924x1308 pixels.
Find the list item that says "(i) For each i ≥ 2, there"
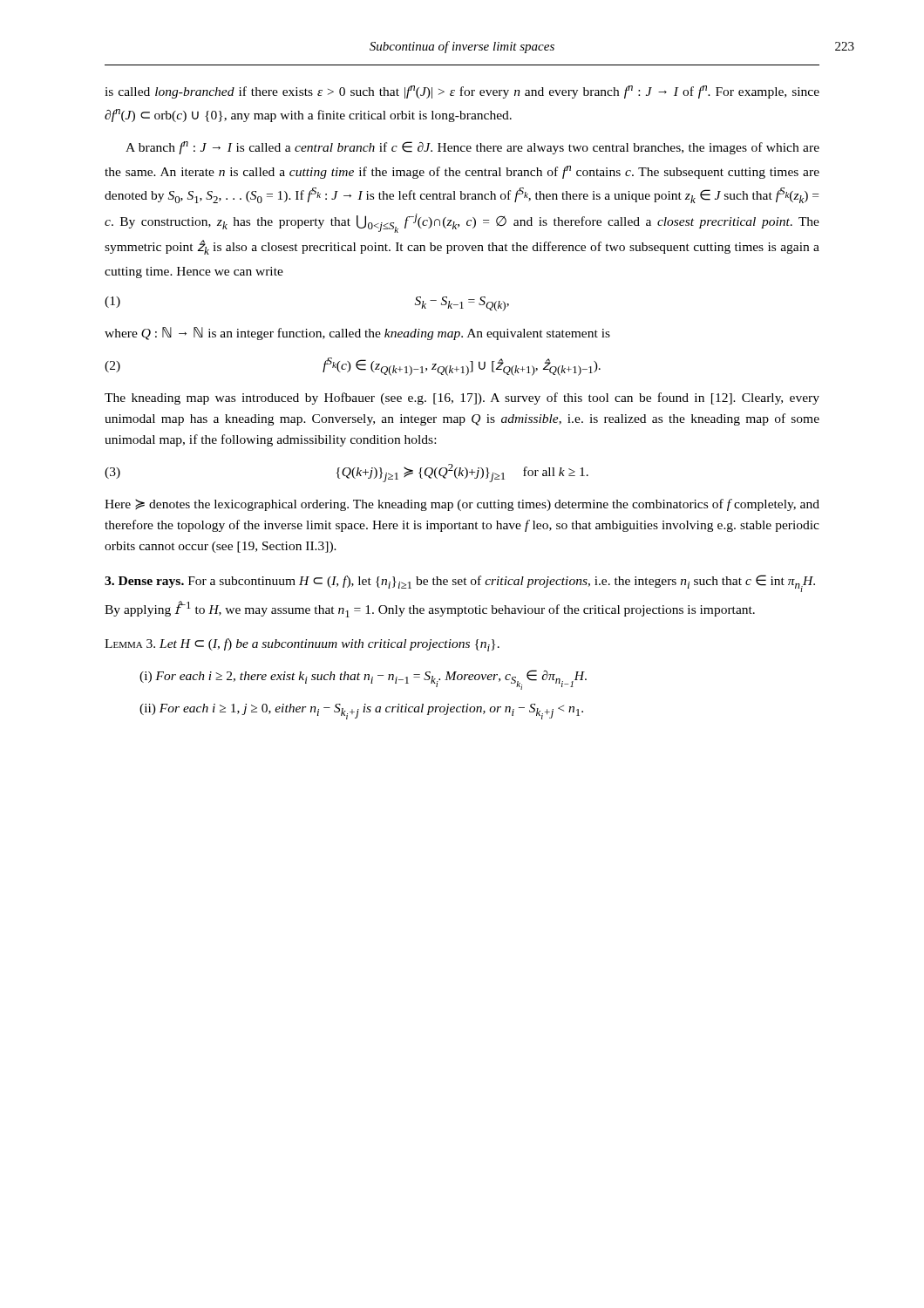462,680
